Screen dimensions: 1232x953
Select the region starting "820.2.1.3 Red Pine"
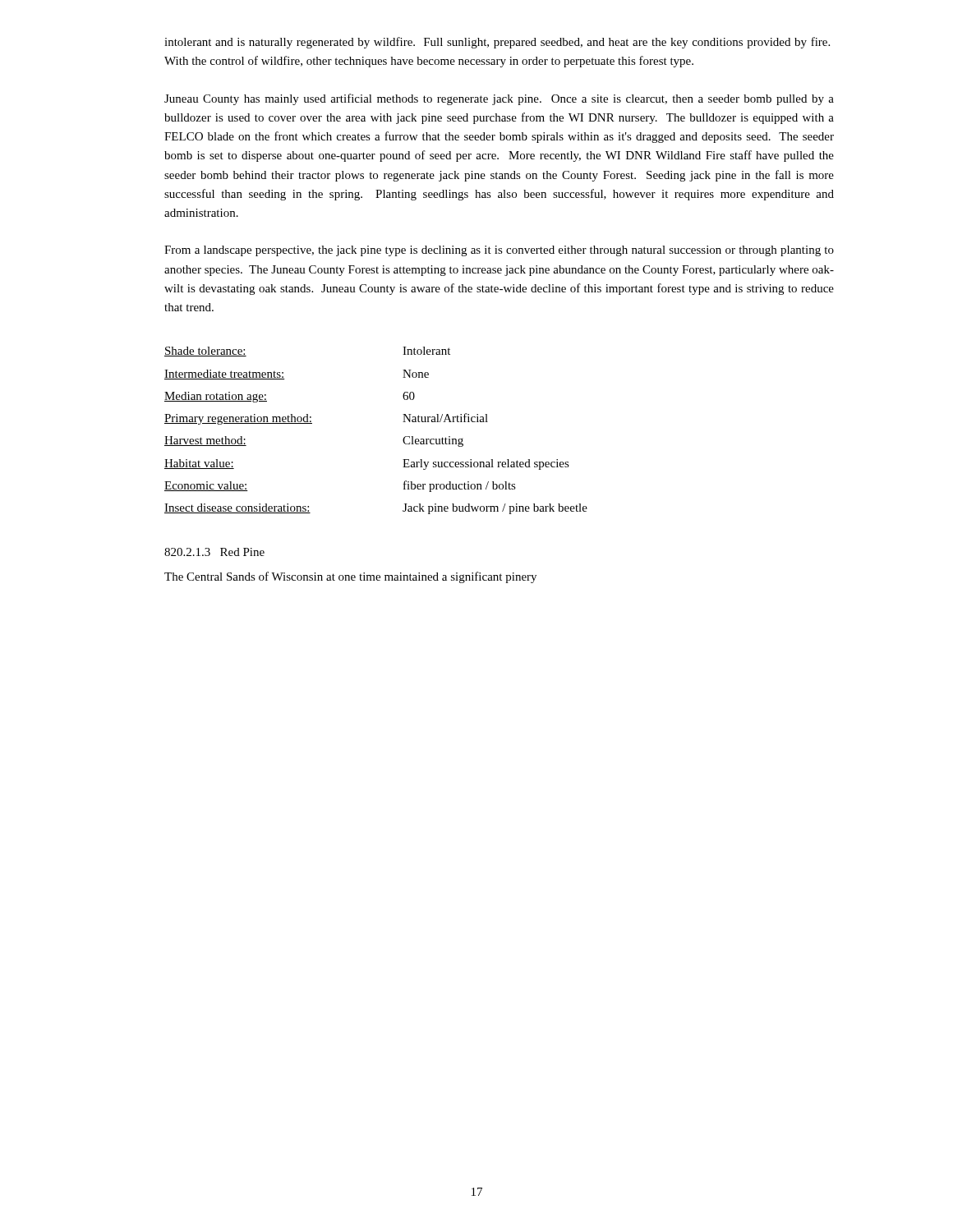point(214,552)
